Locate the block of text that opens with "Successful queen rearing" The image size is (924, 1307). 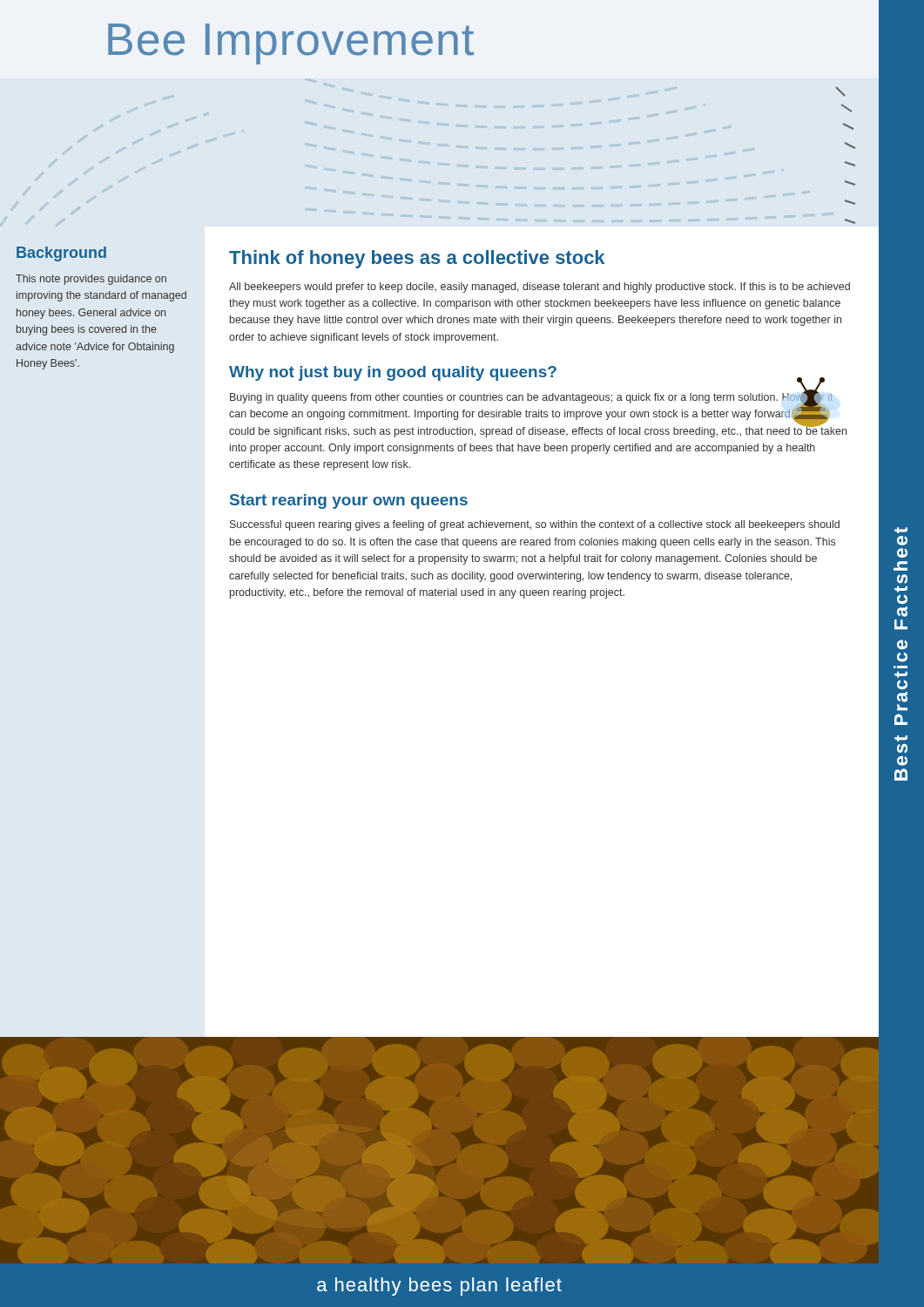pyautogui.click(x=535, y=559)
